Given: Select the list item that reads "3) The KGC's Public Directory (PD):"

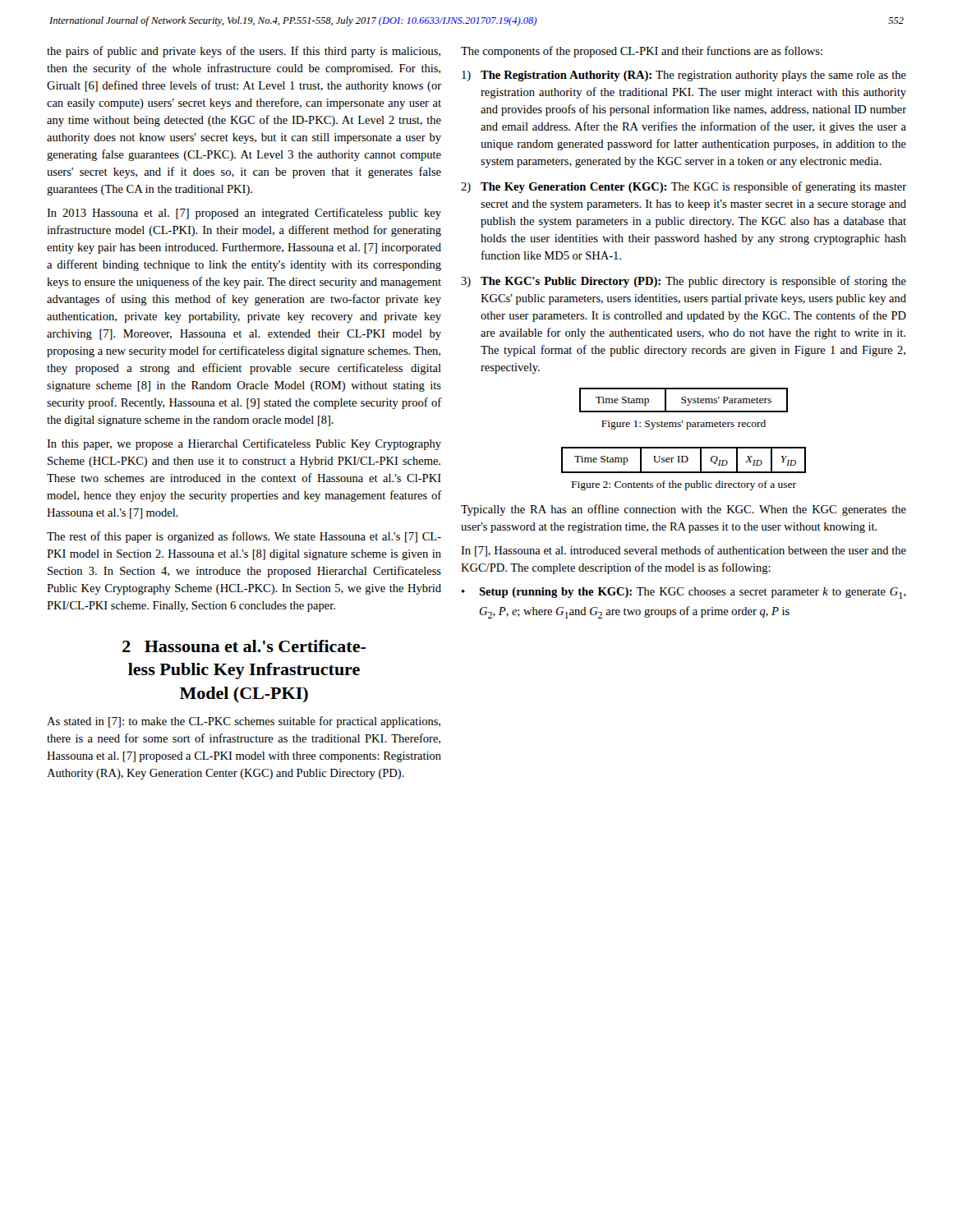Looking at the screenshot, I should point(684,325).
